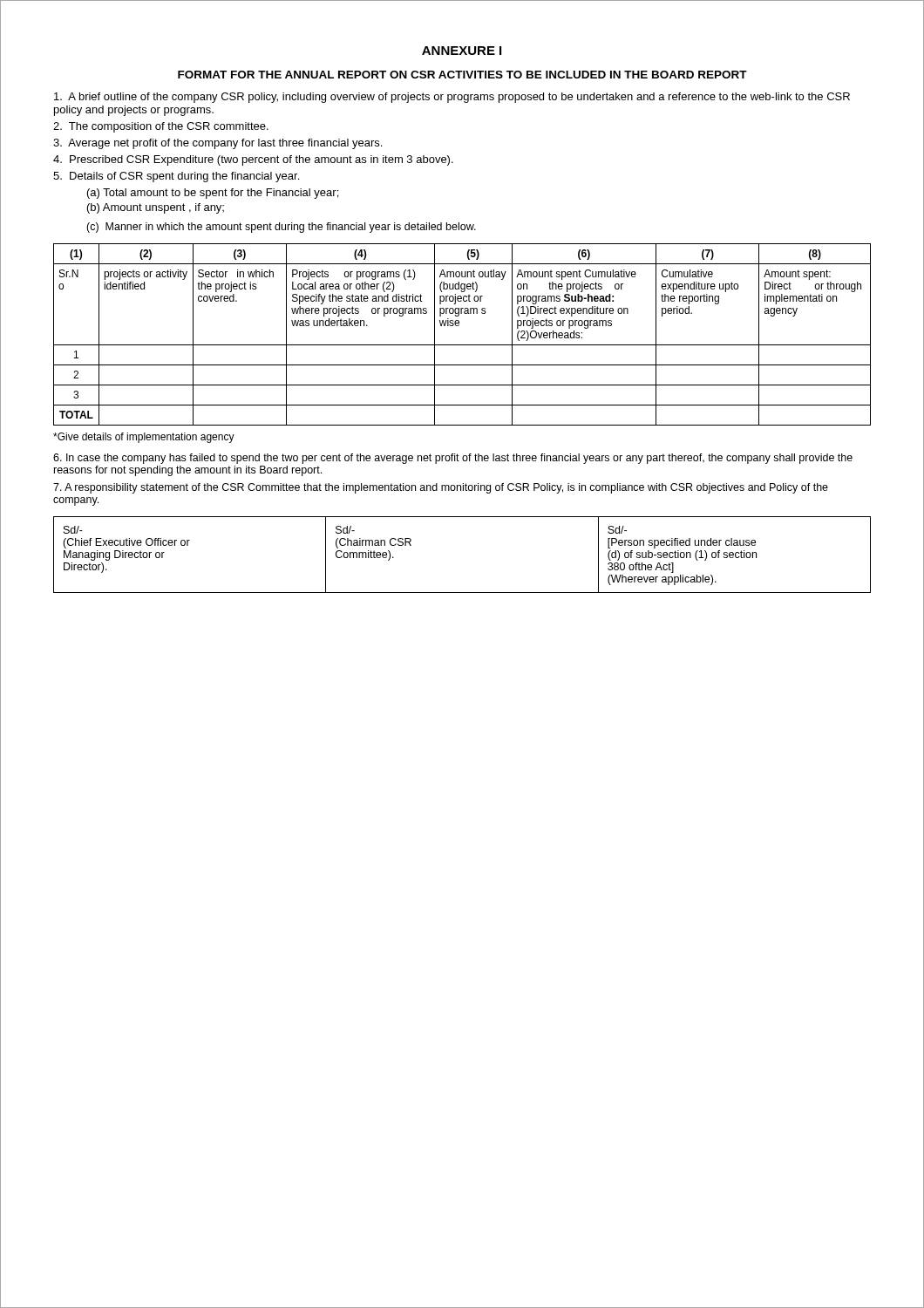Locate the text "(b) Amount unspent , if any;"
The width and height of the screenshot is (924, 1308).
156,207
